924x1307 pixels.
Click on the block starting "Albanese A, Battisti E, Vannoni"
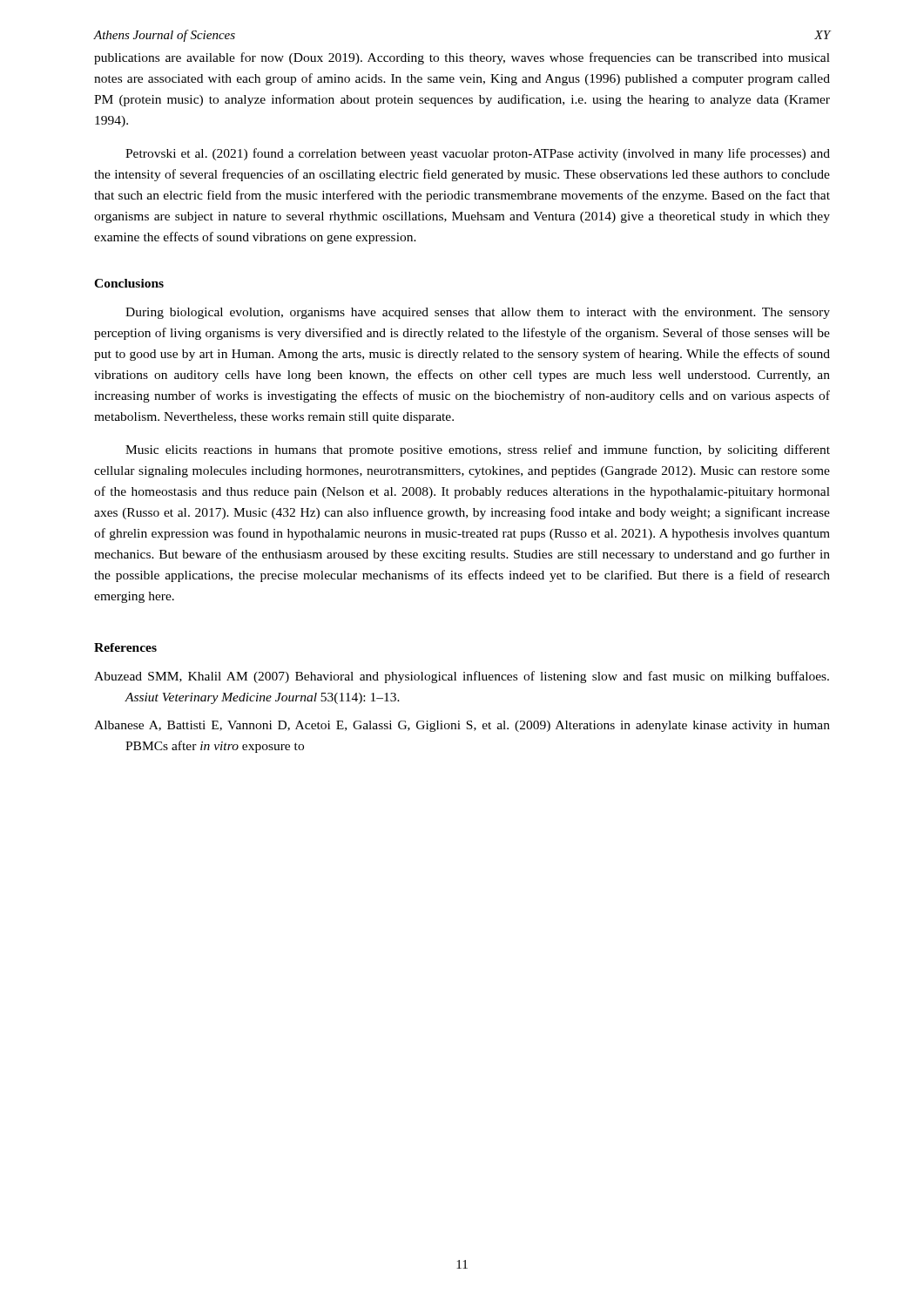pos(462,735)
